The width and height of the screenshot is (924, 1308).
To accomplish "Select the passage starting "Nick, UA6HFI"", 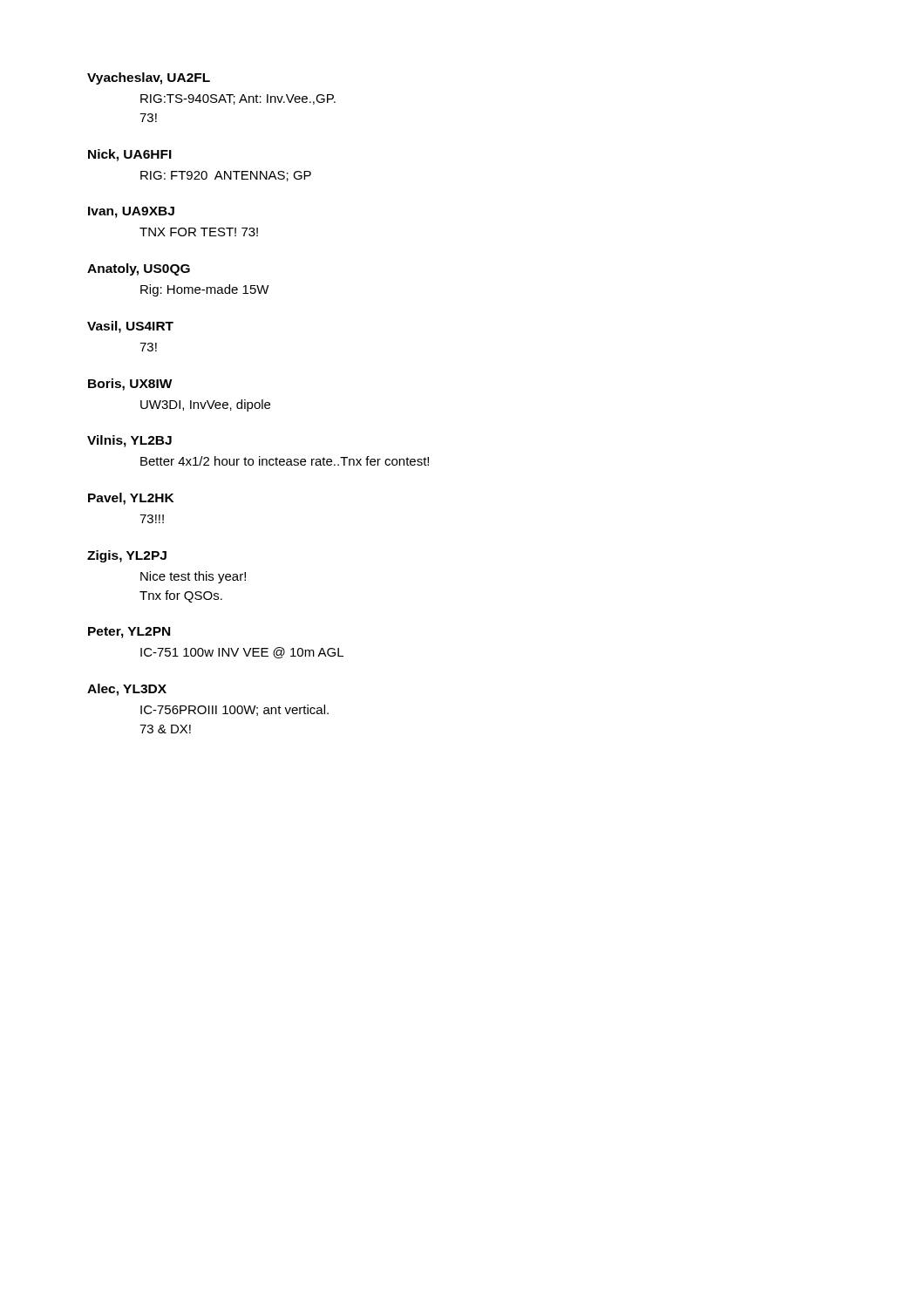I will (x=130, y=153).
